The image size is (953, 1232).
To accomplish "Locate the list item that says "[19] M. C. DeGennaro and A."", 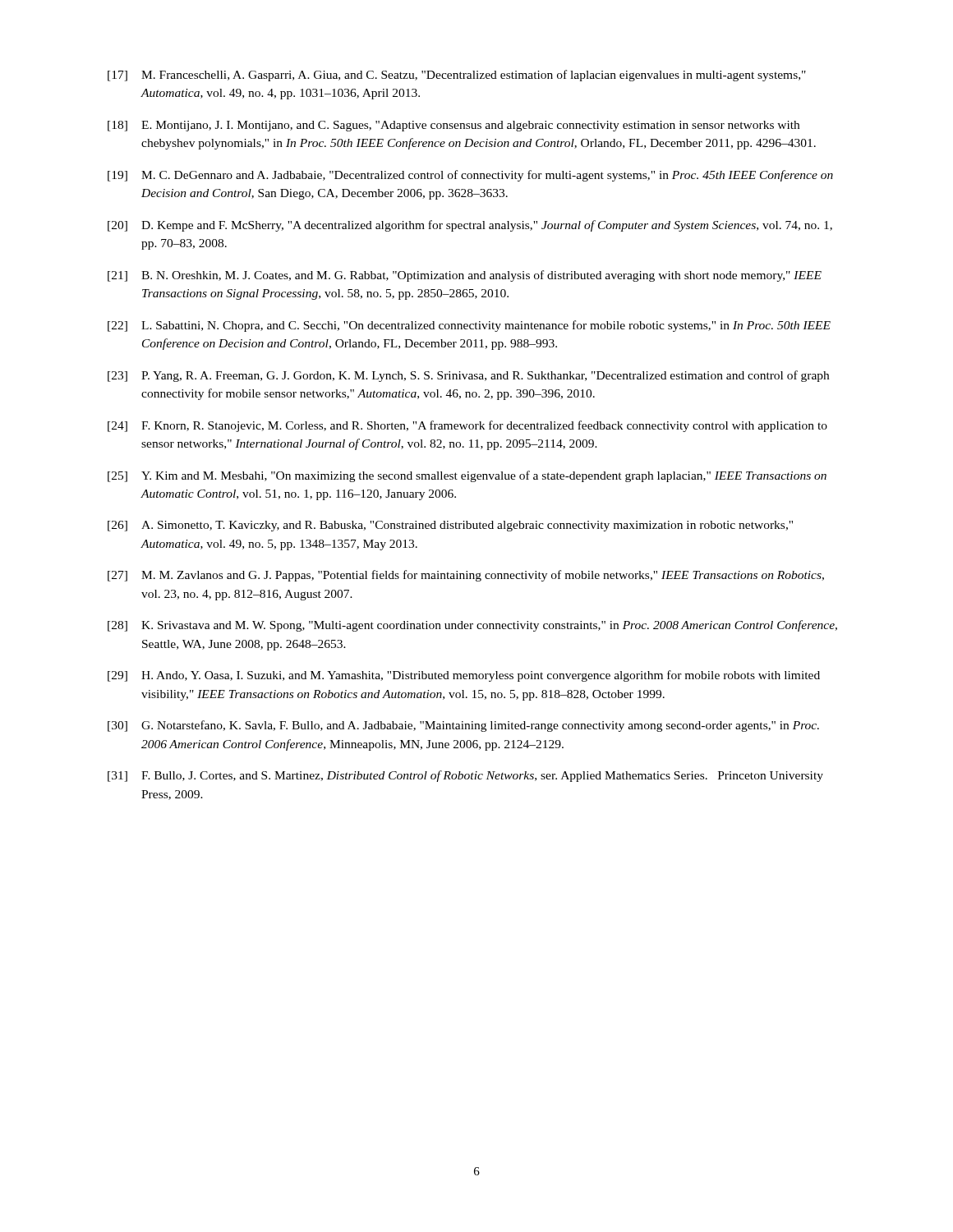I will coord(476,184).
